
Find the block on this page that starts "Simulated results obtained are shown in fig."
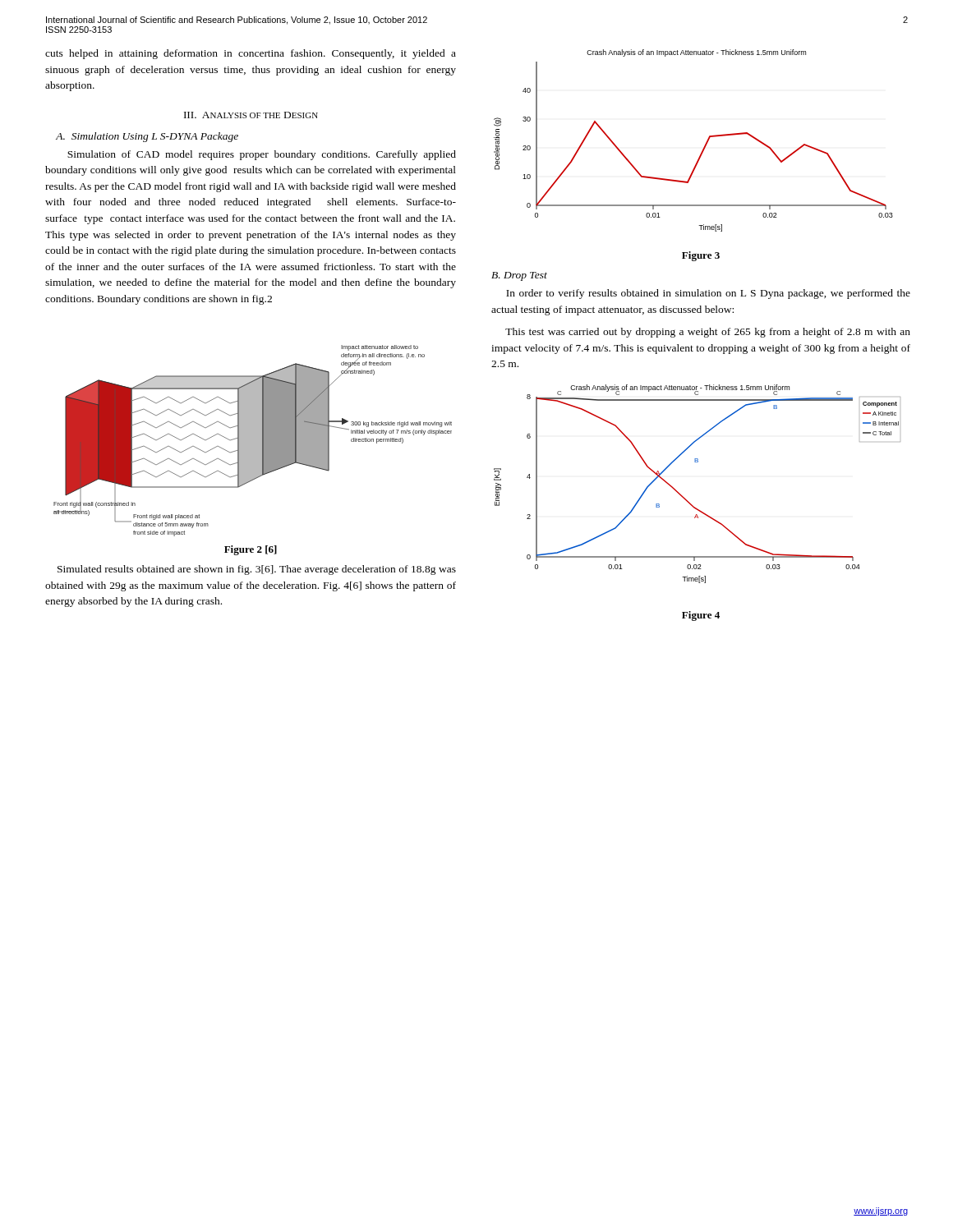coord(251,585)
